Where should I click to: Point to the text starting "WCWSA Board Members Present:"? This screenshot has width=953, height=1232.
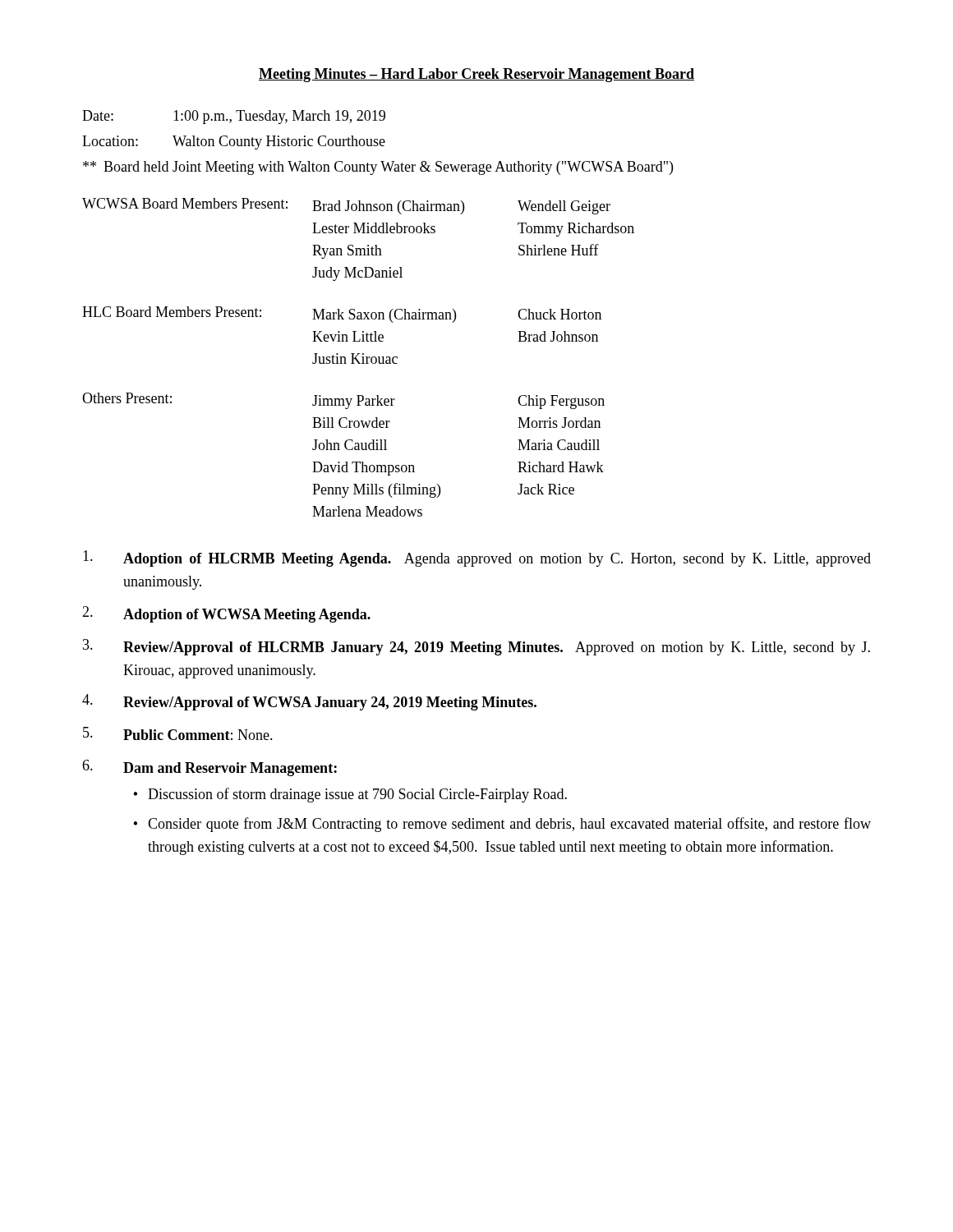[358, 240]
